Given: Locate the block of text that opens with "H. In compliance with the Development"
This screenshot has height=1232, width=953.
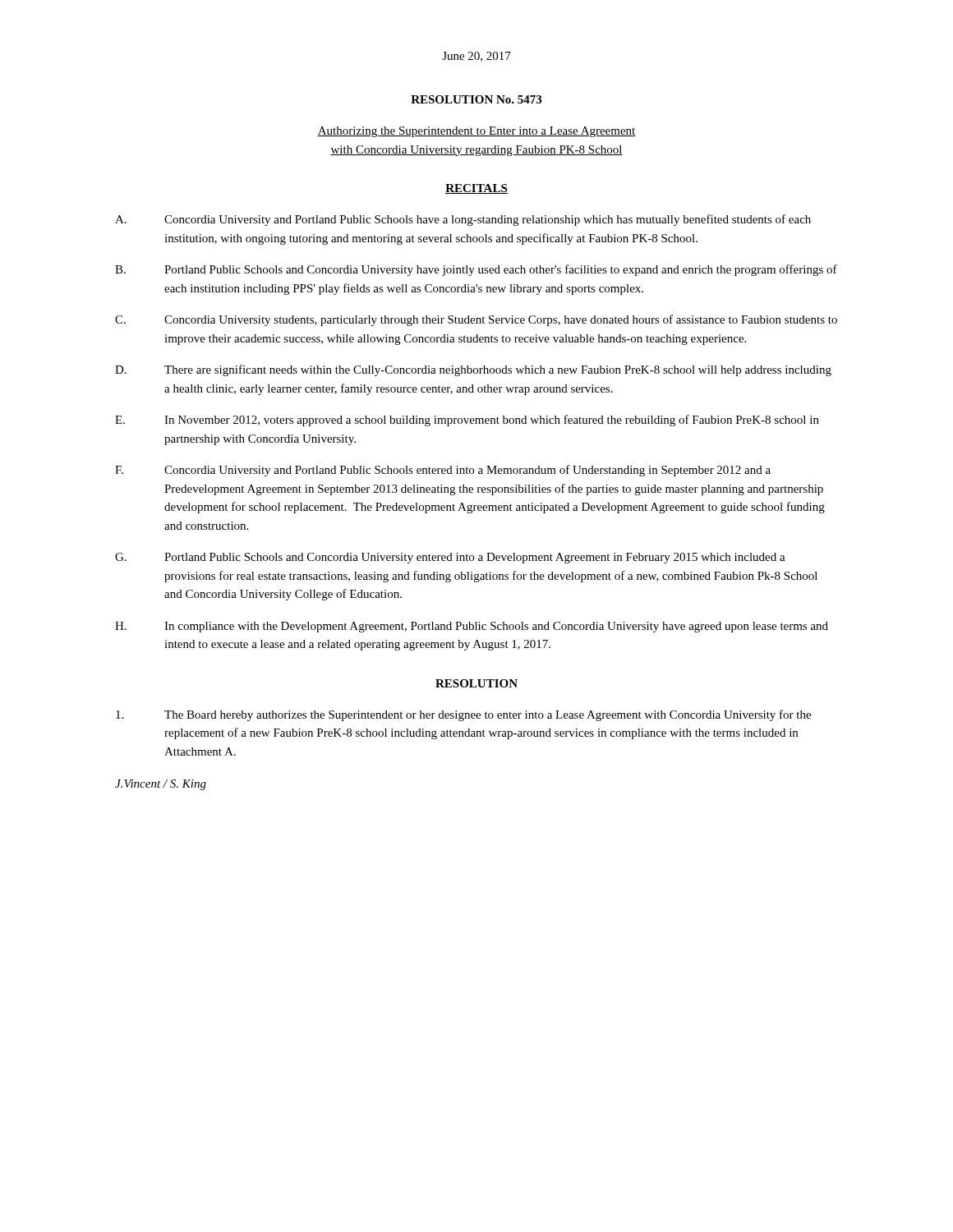Looking at the screenshot, I should (476, 635).
